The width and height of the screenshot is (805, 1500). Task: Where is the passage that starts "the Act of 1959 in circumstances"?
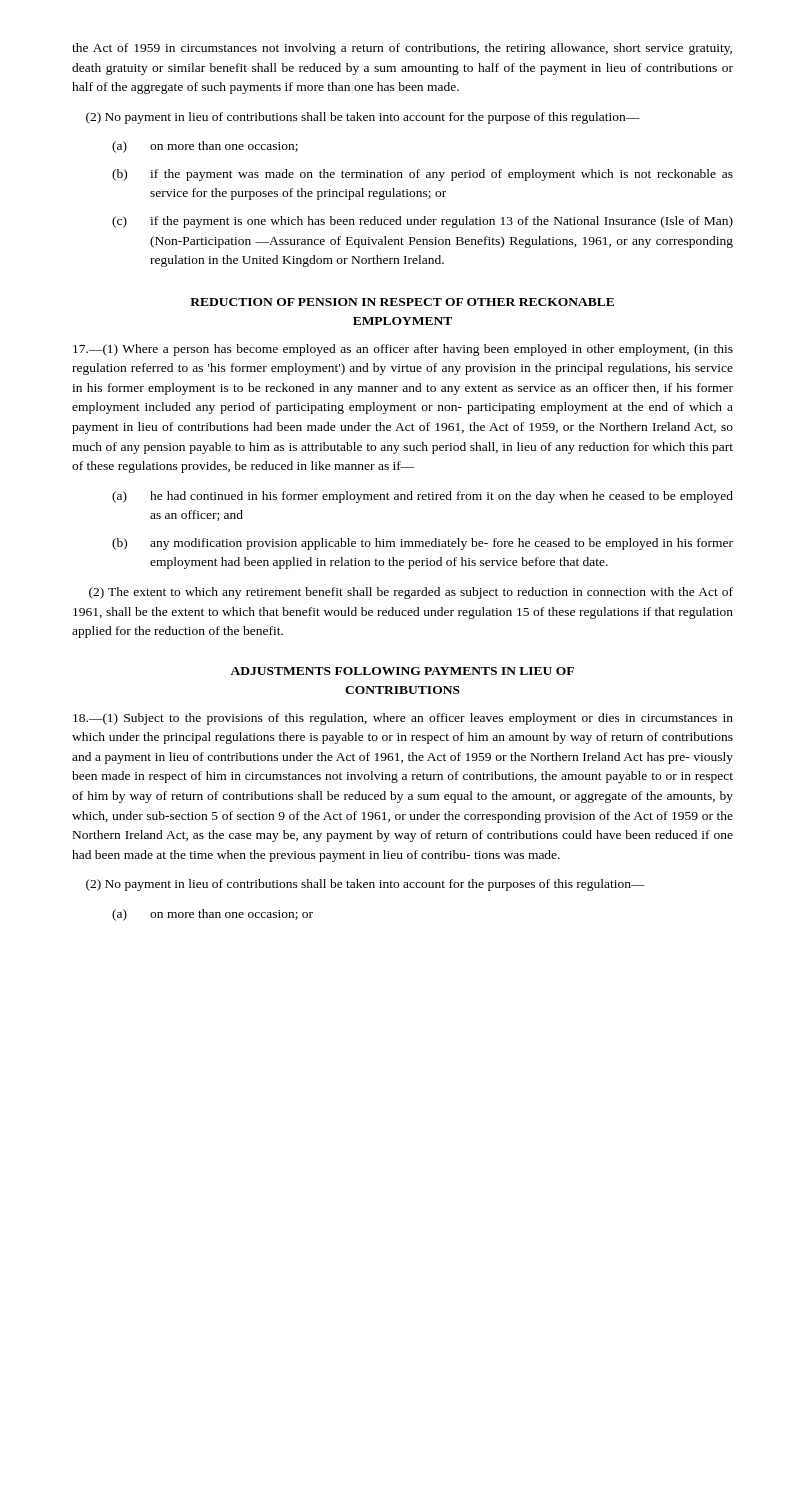point(402,67)
